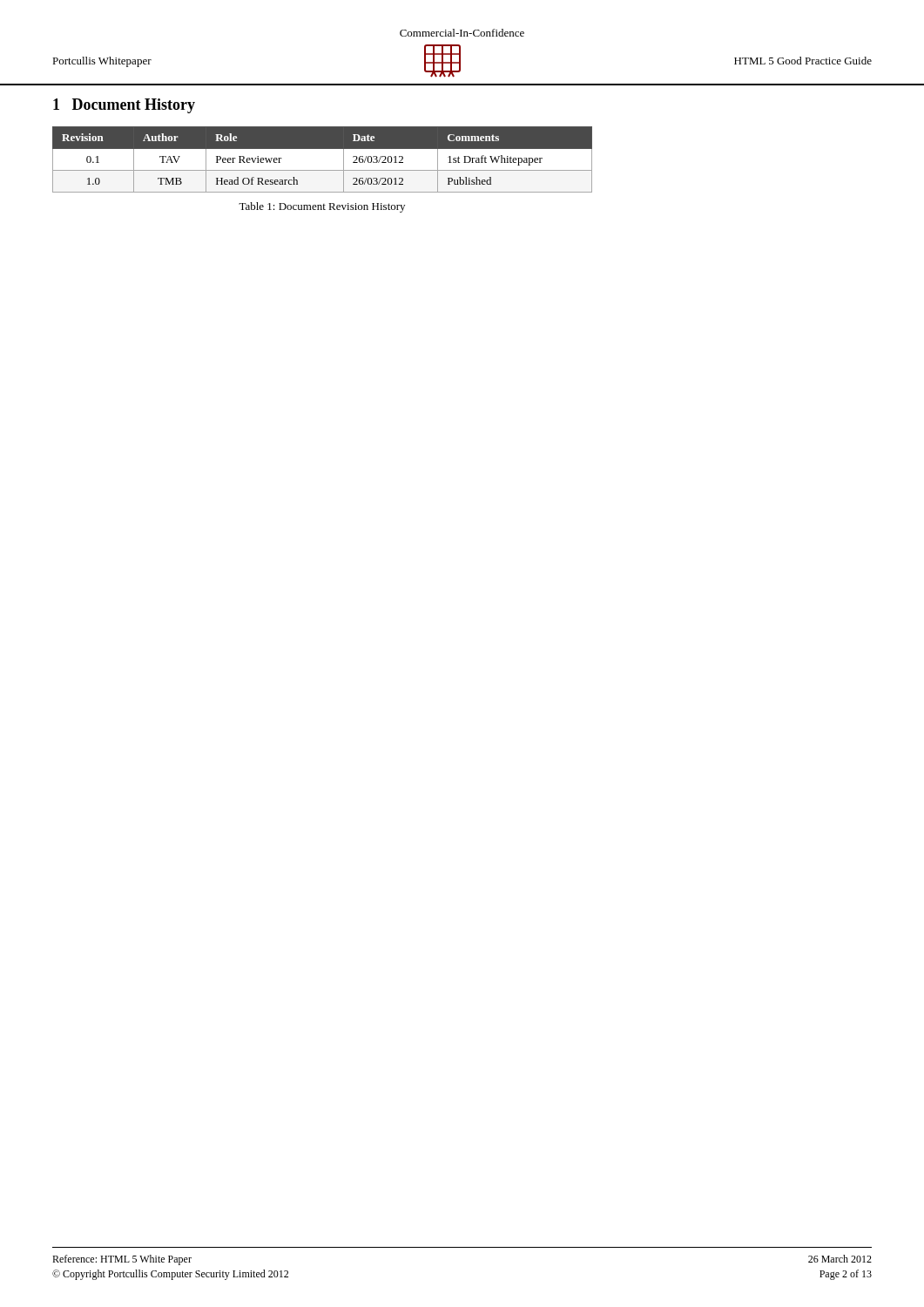Image resolution: width=924 pixels, height=1307 pixels.
Task: Find a table
Action: point(462,170)
